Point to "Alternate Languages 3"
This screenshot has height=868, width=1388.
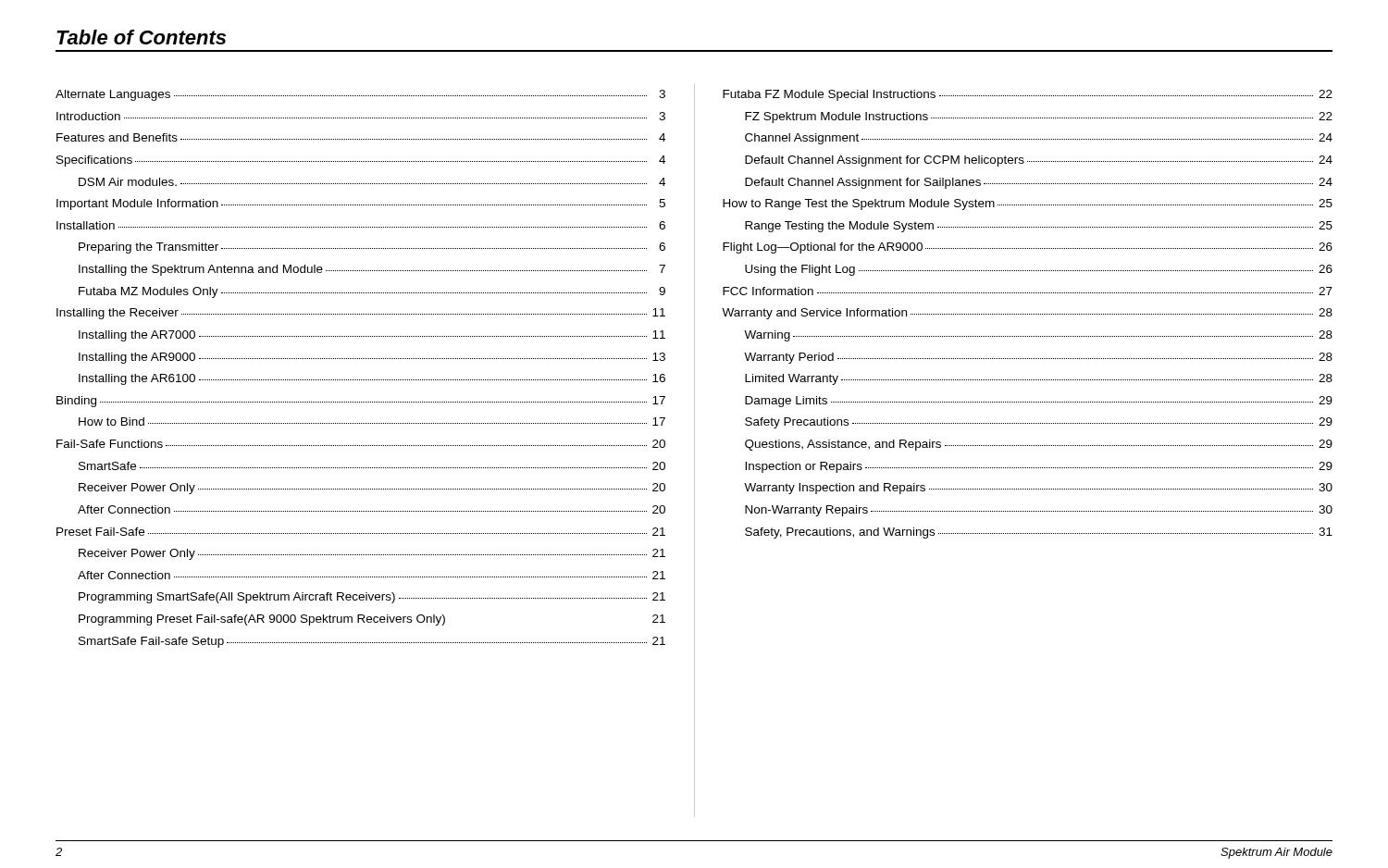click(x=361, y=94)
